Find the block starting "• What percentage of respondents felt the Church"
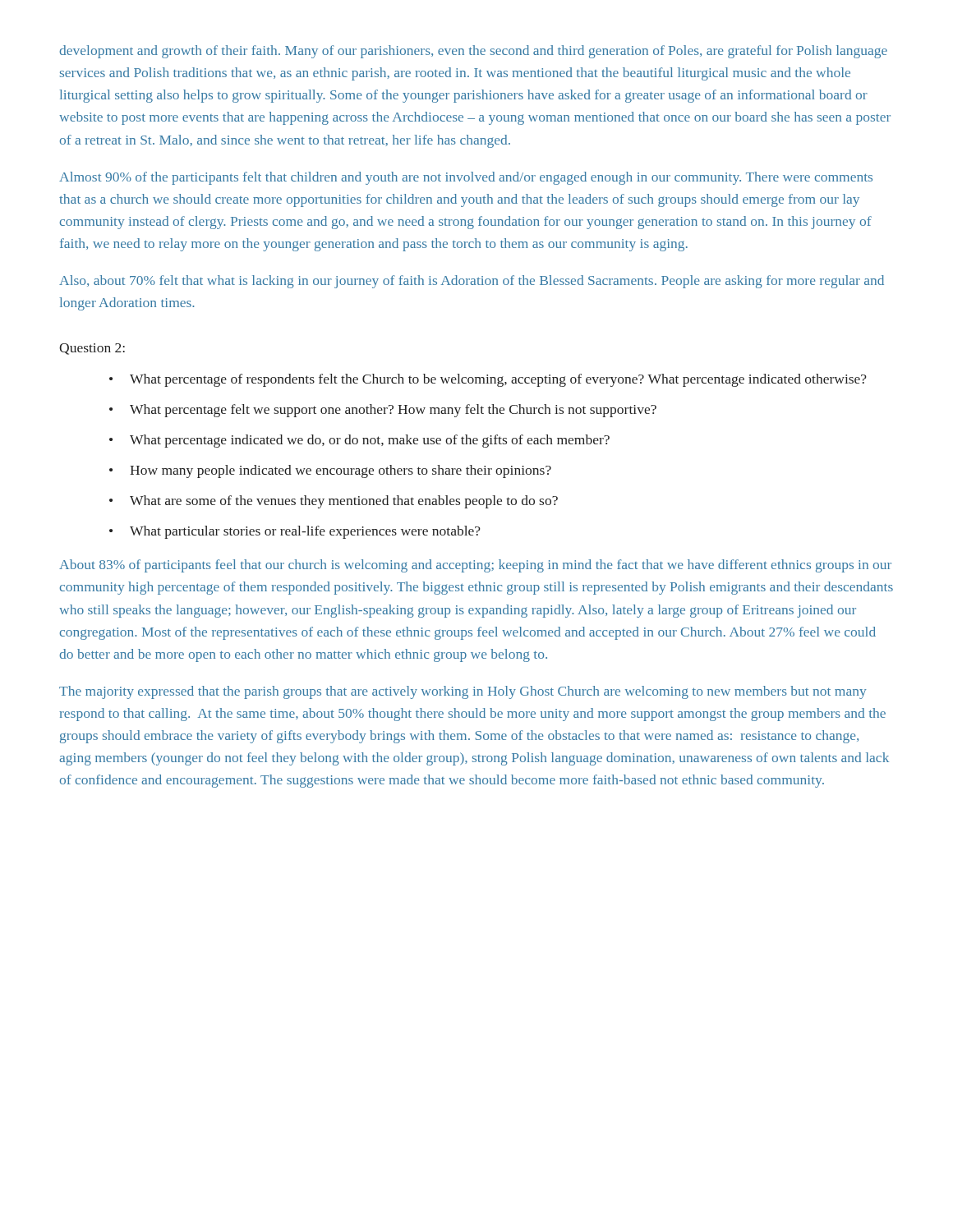This screenshot has height=1232, width=953. pyautogui.click(x=488, y=379)
